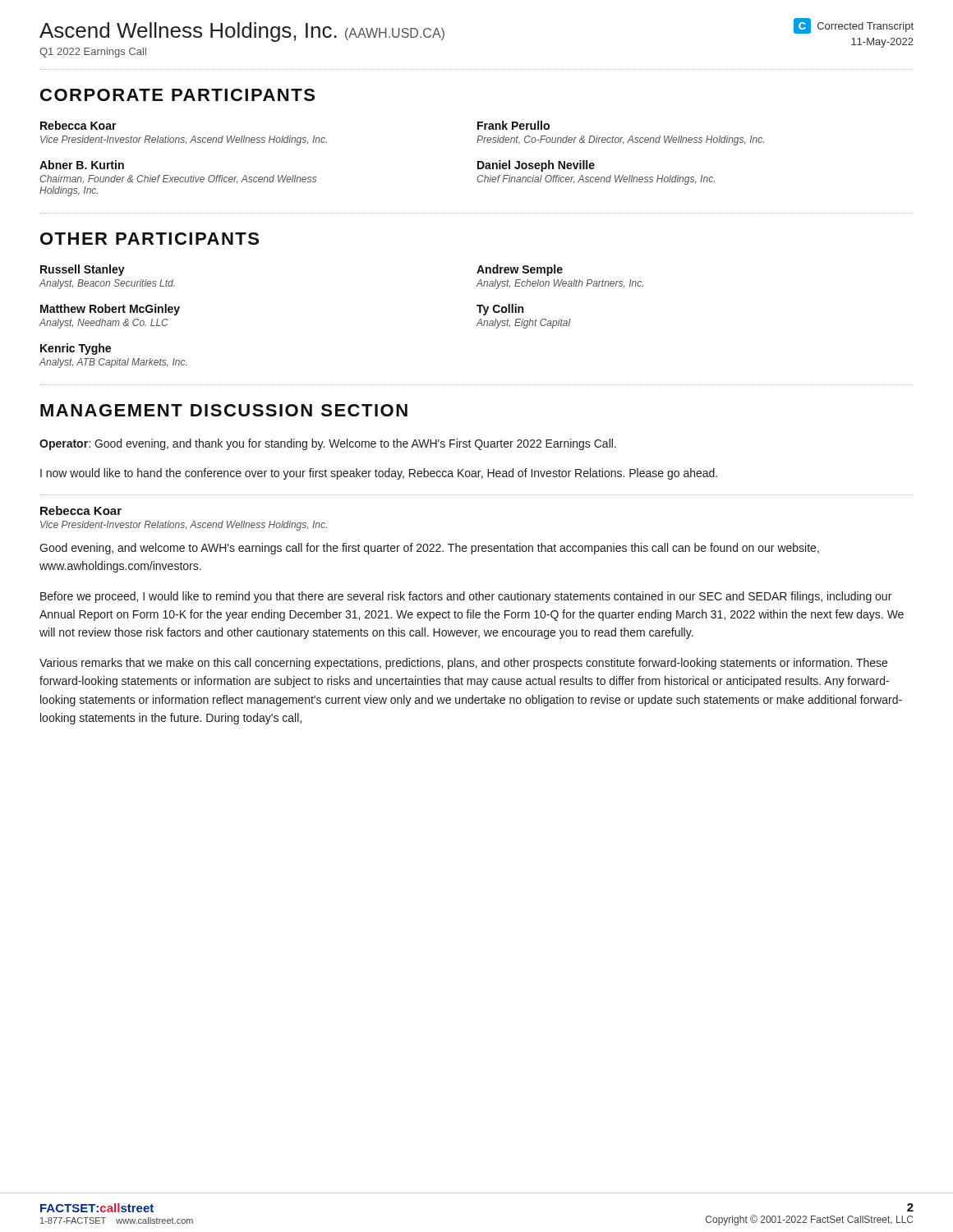Click the passage that begins "Andrew Semple Analyst, Echelon Wealth Partners,"
The image size is (953, 1232).
click(x=520, y=270)
